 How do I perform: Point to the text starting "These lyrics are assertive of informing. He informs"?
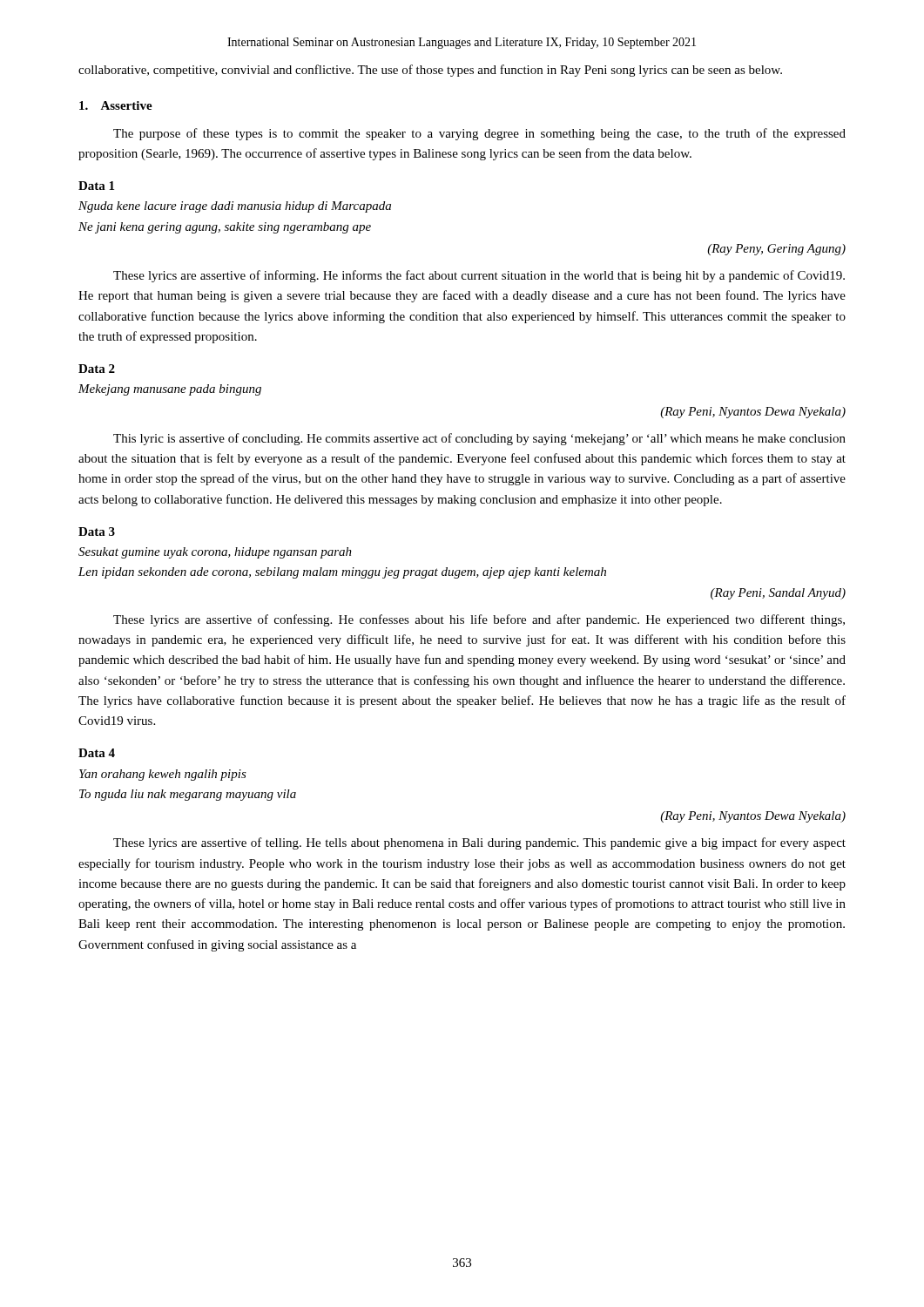coord(462,306)
